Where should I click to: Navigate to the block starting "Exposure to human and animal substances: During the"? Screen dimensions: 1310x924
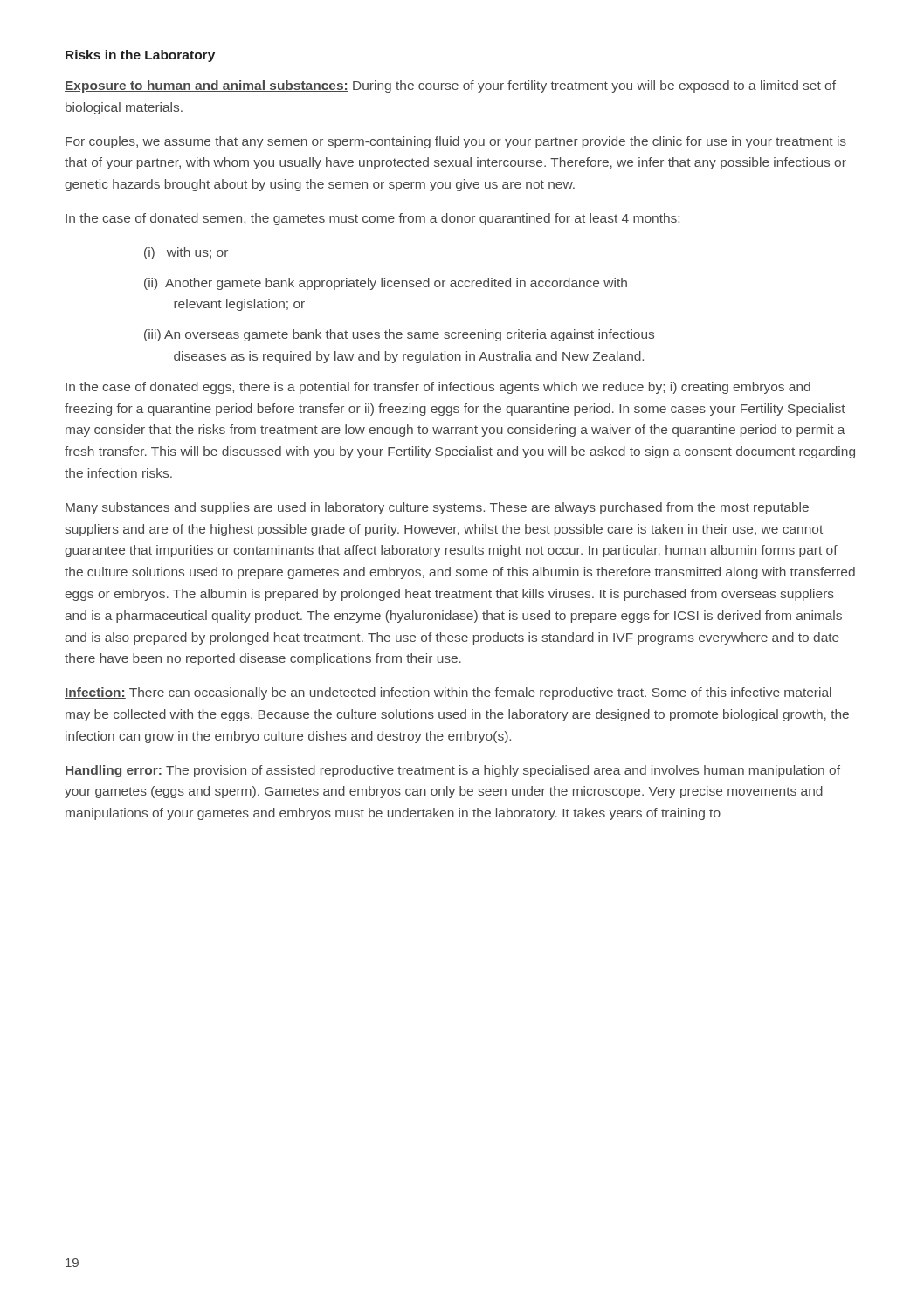(450, 96)
